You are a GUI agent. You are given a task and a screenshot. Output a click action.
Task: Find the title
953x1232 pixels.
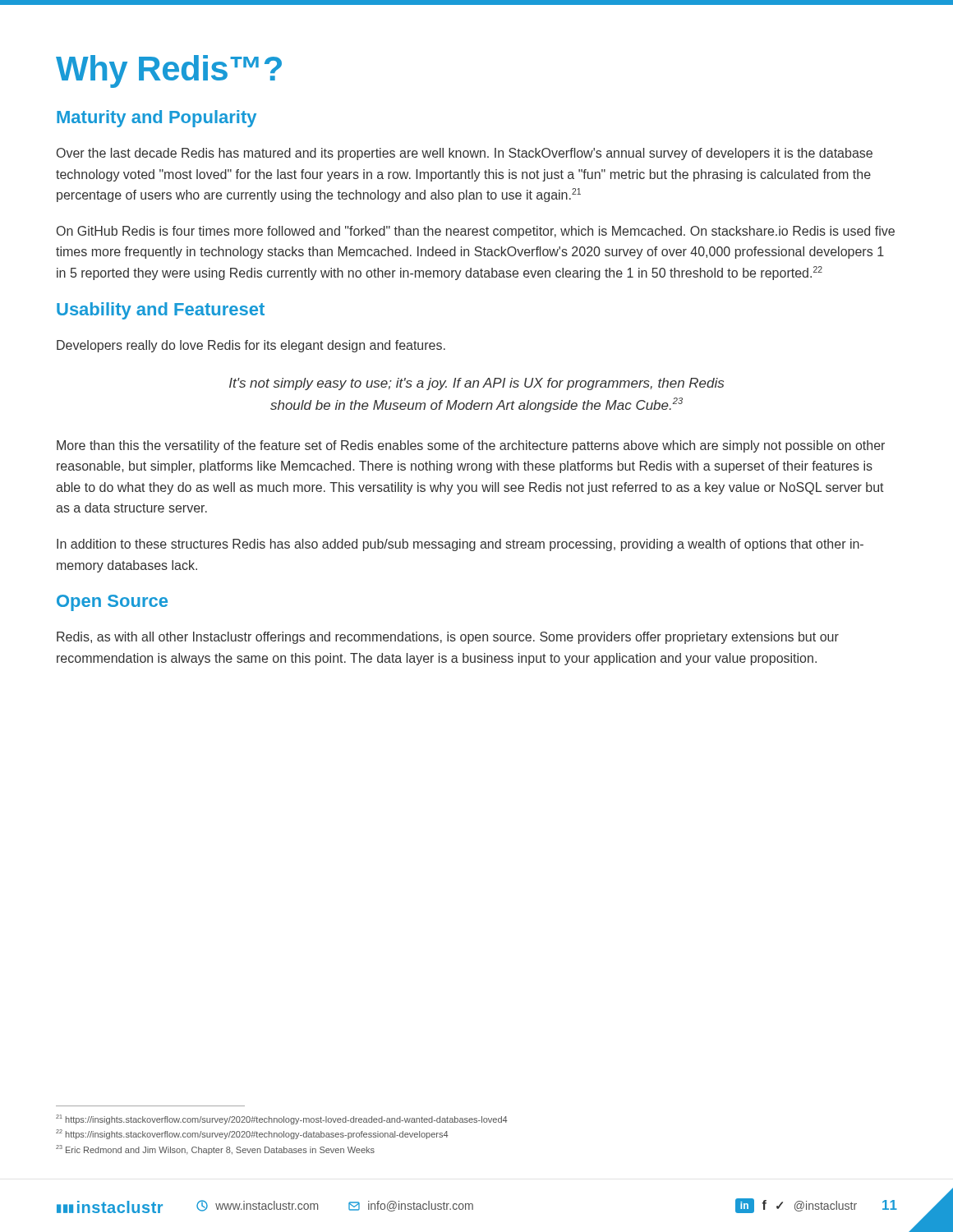(x=476, y=69)
